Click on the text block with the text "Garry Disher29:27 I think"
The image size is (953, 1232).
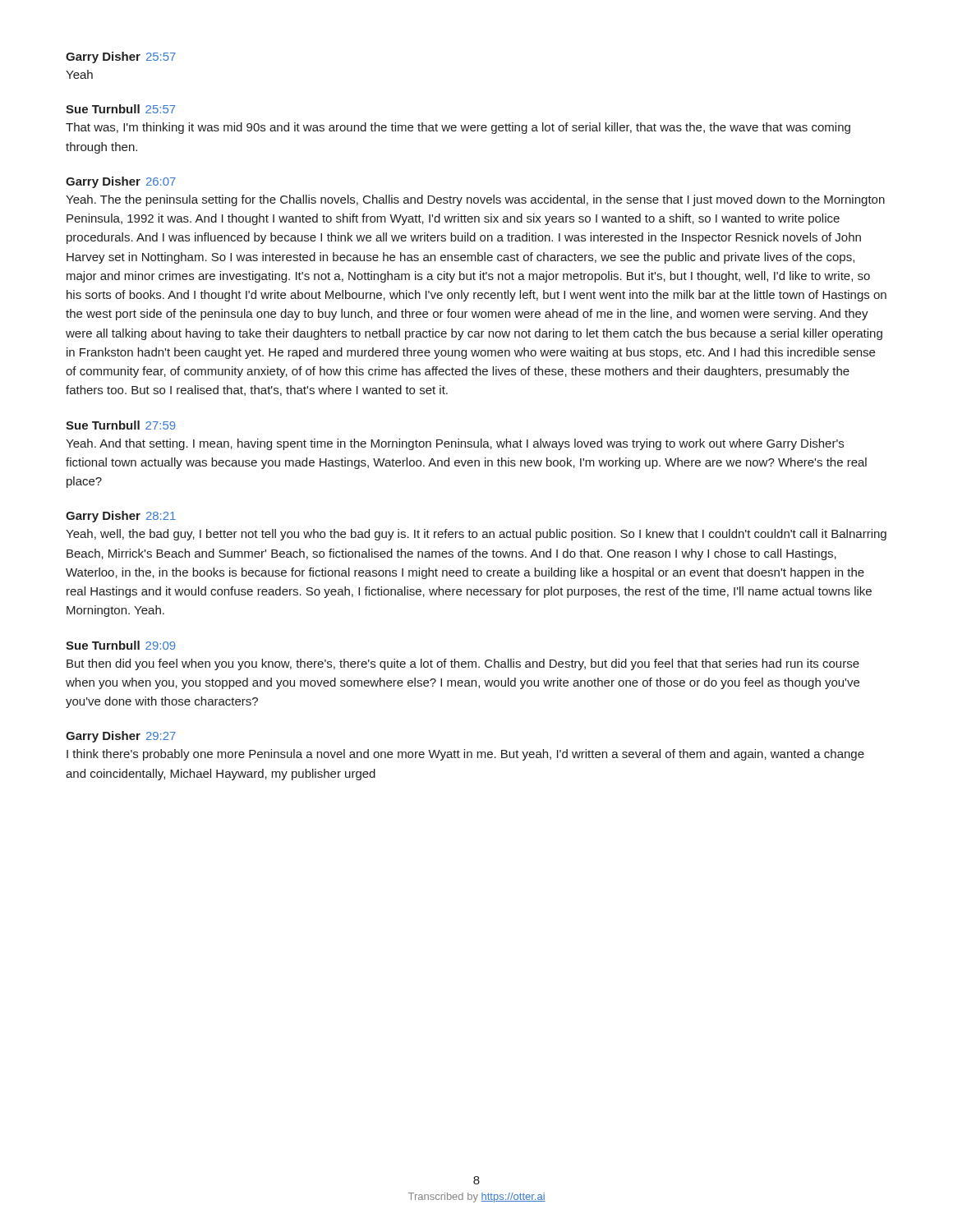(x=476, y=756)
